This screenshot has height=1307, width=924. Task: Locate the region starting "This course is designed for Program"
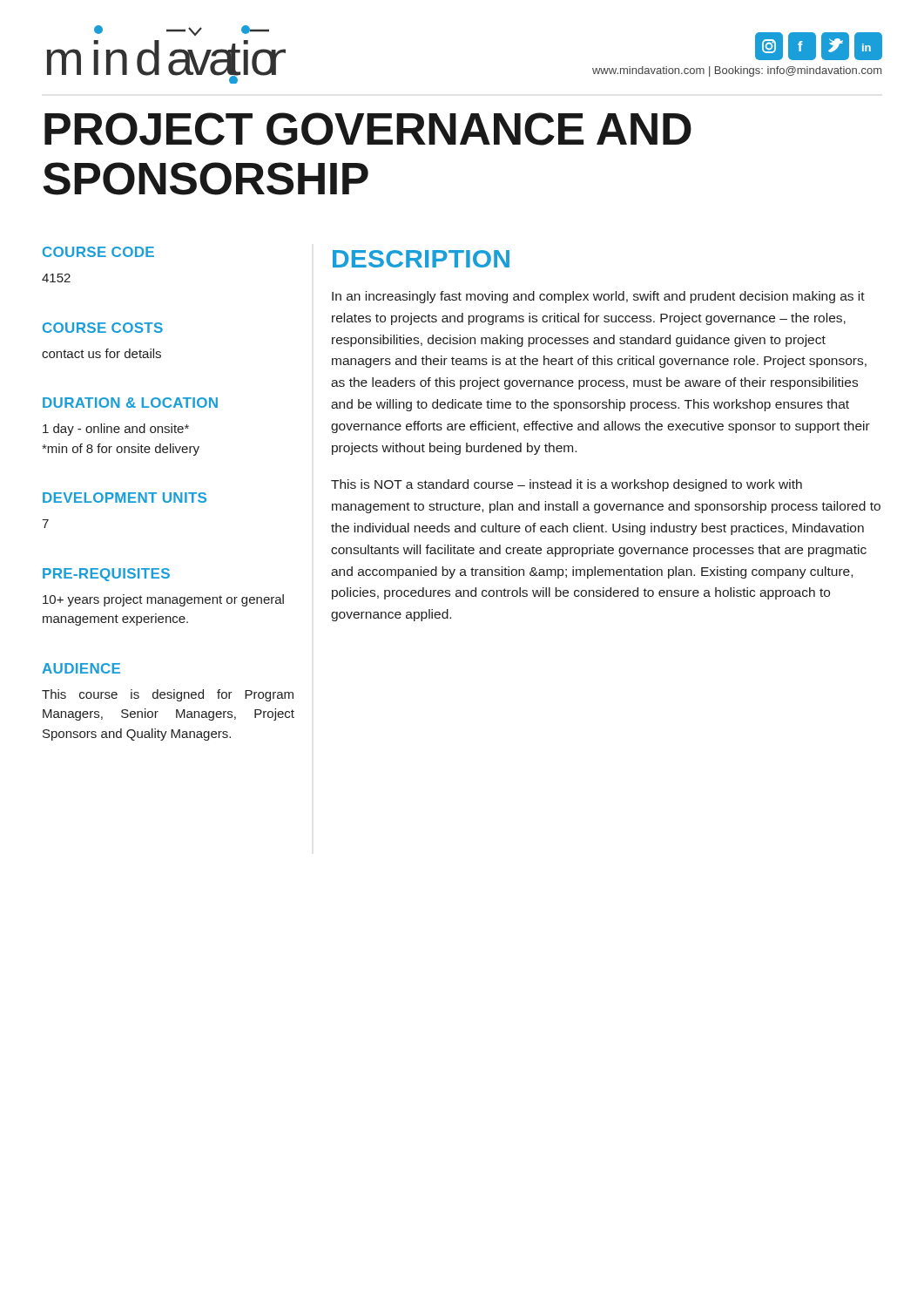[168, 713]
